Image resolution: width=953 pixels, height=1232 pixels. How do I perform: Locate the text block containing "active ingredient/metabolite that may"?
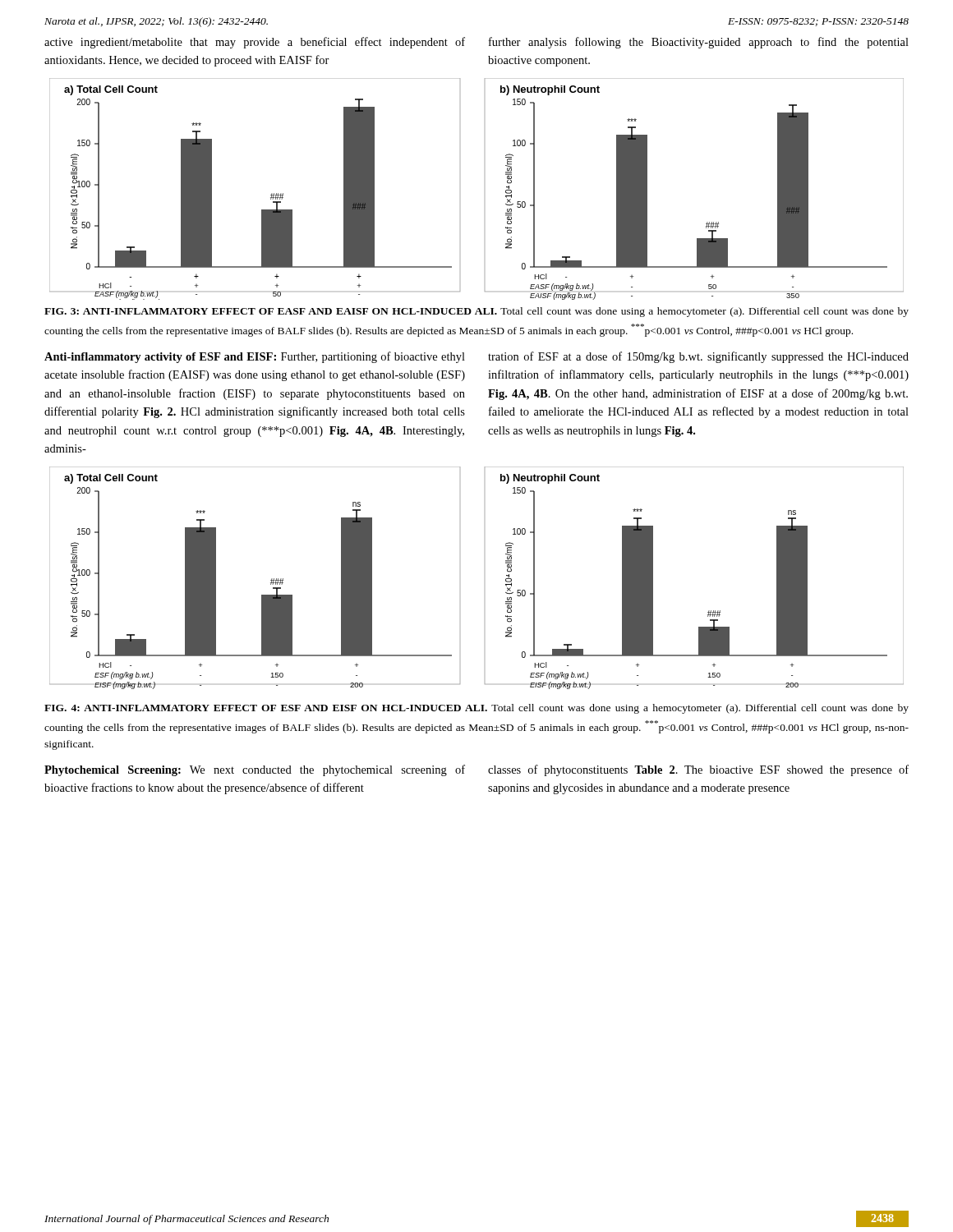[x=255, y=51]
